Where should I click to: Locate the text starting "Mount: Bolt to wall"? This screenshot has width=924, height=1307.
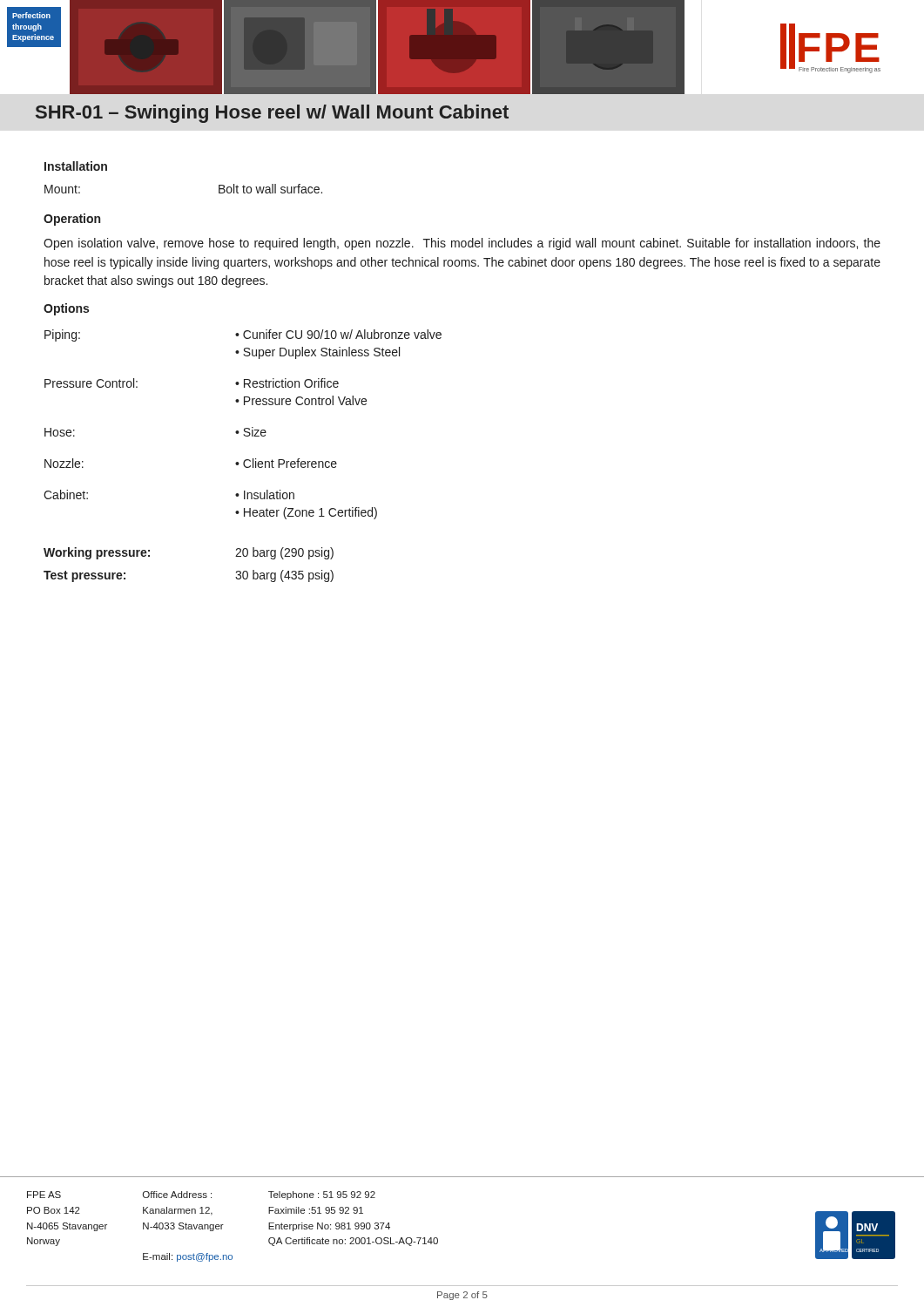pyautogui.click(x=62, y=189)
